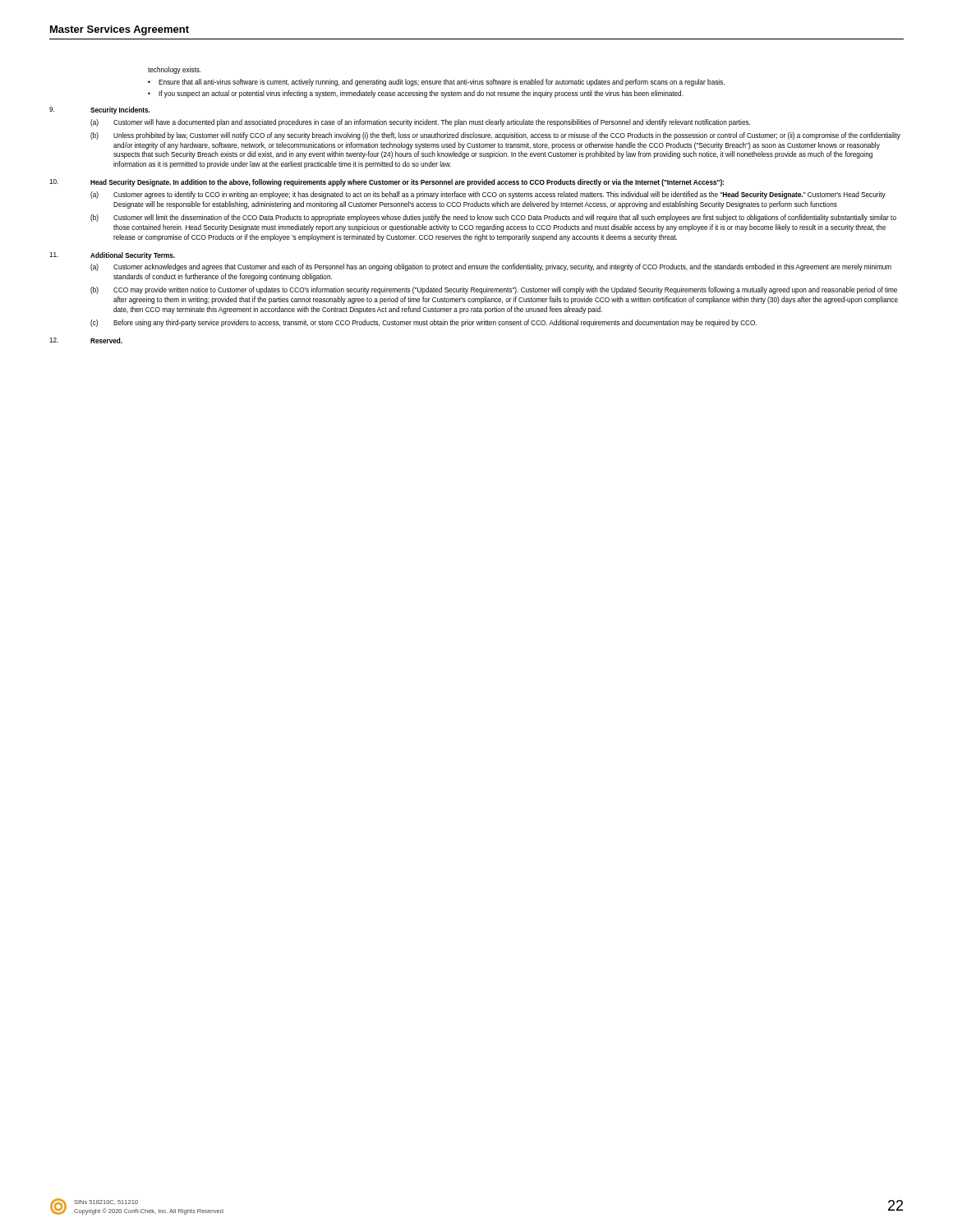Select the element starting "CCO may provide written notice"
953x1232 pixels.
tap(506, 300)
